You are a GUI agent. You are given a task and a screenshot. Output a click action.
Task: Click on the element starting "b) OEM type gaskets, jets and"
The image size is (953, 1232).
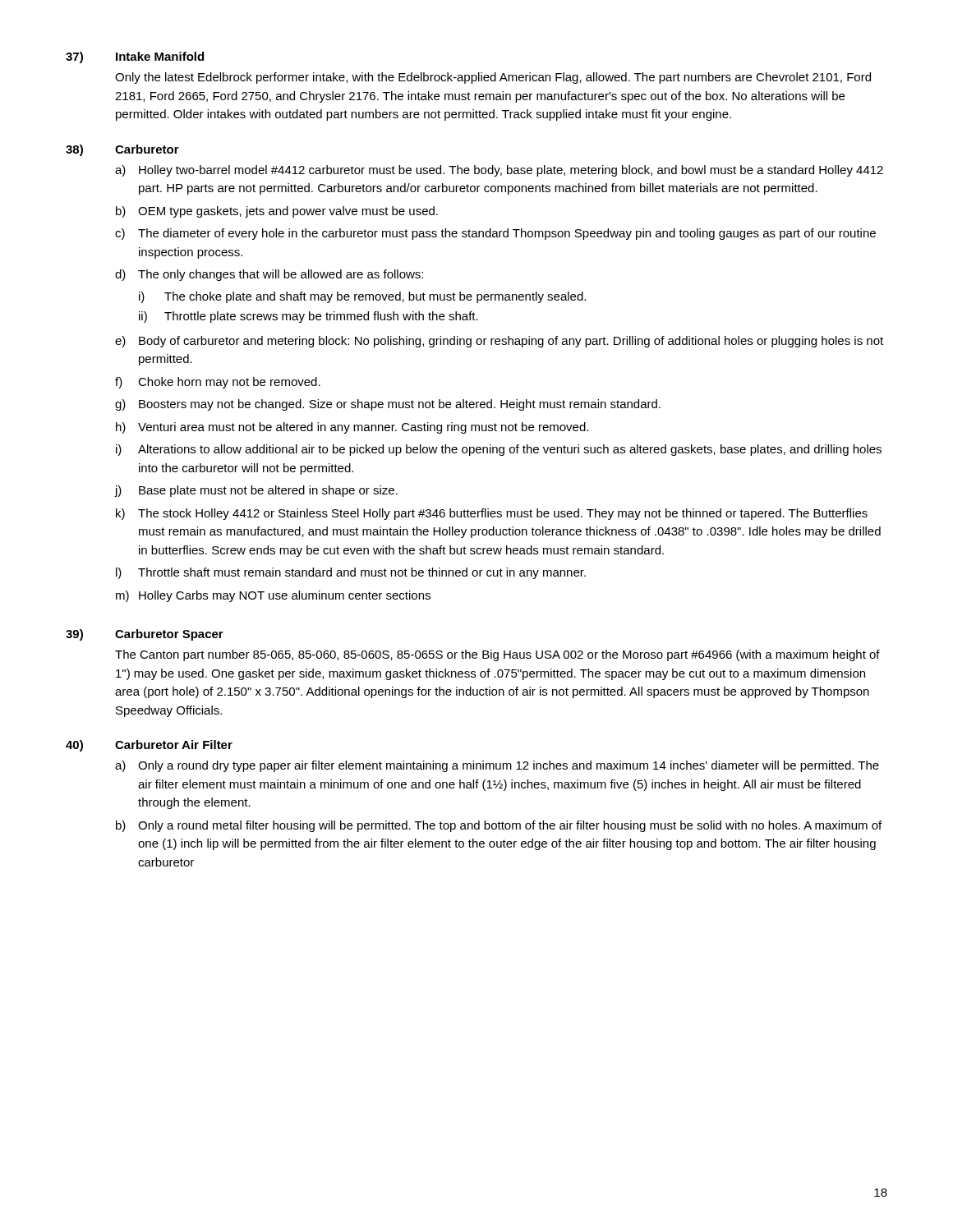coord(277,212)
